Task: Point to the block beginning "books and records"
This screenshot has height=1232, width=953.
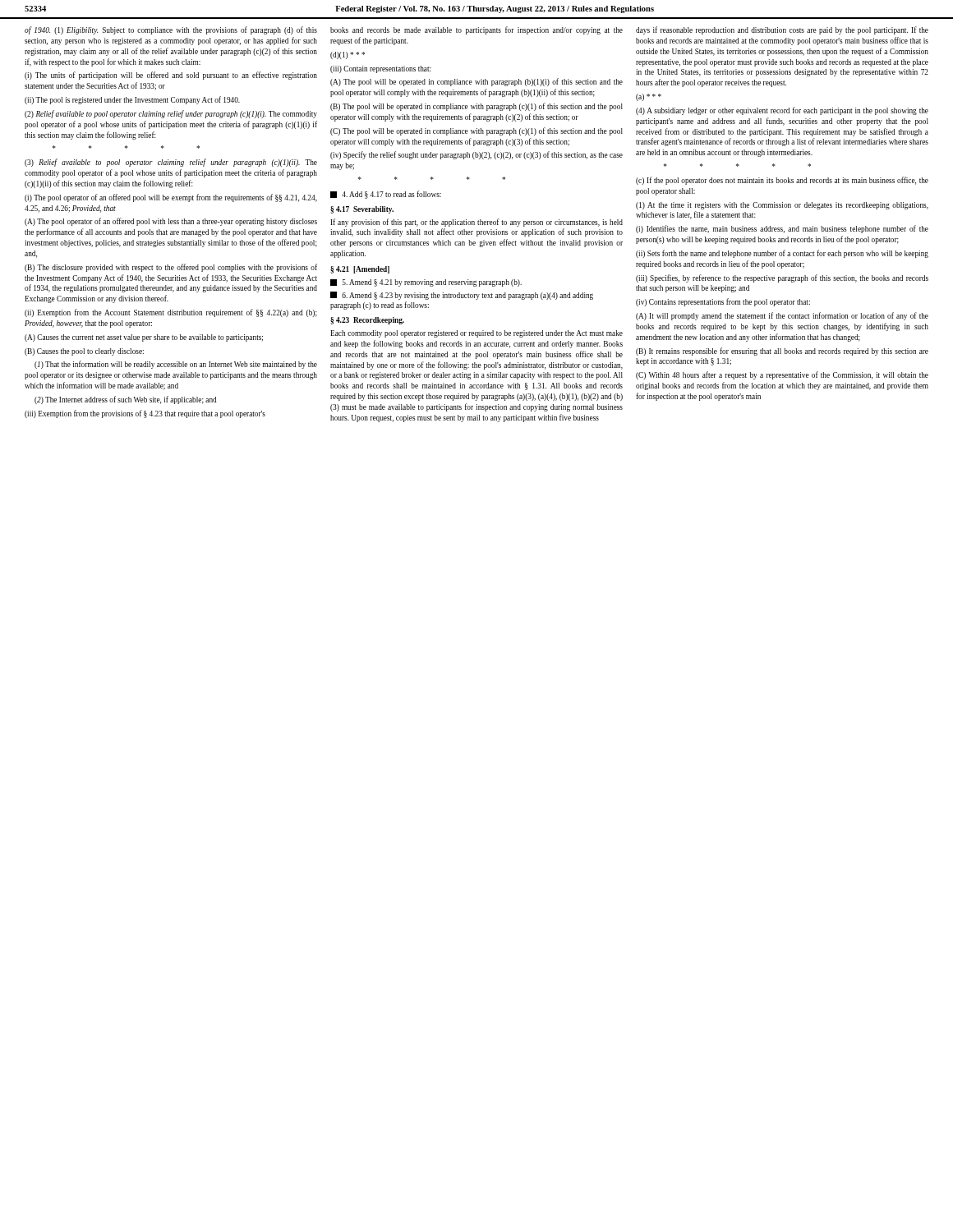Action: (x=476, y=99)
